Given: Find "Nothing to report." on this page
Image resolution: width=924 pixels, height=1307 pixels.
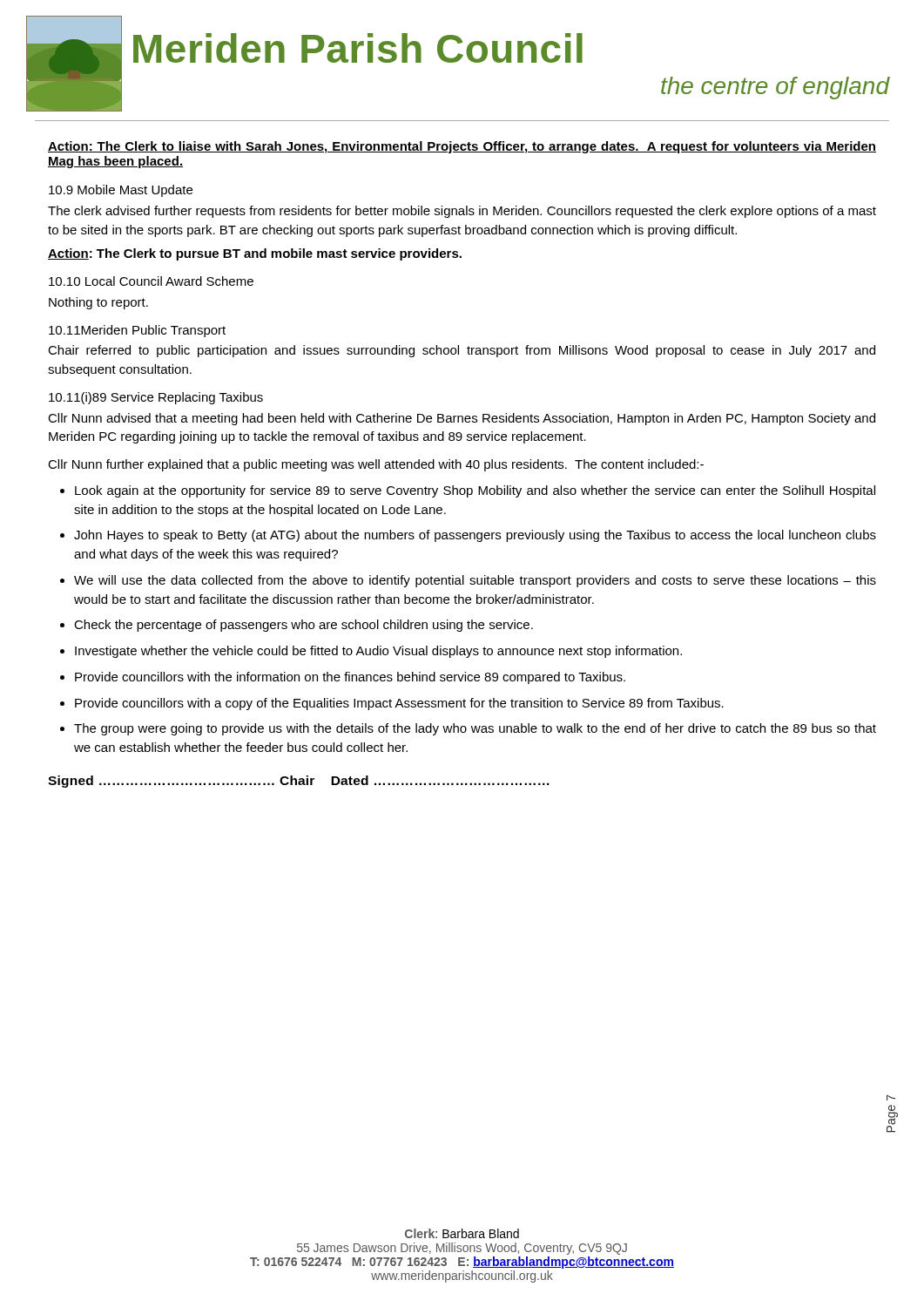Looking at the screenshot, I should [98, 302].
